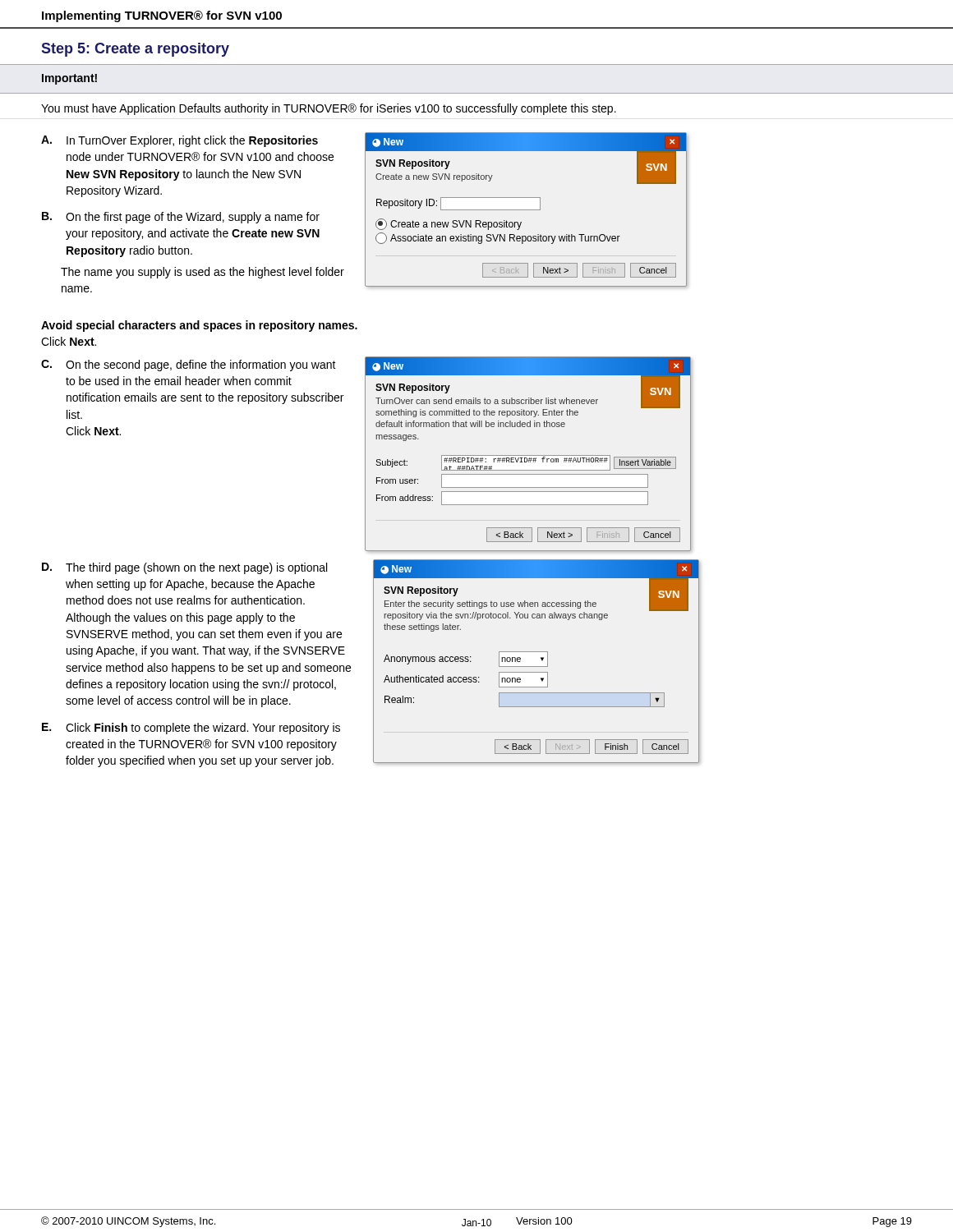
Task: Locate the text block starting "Click Next."
Action: click(69, 341)
